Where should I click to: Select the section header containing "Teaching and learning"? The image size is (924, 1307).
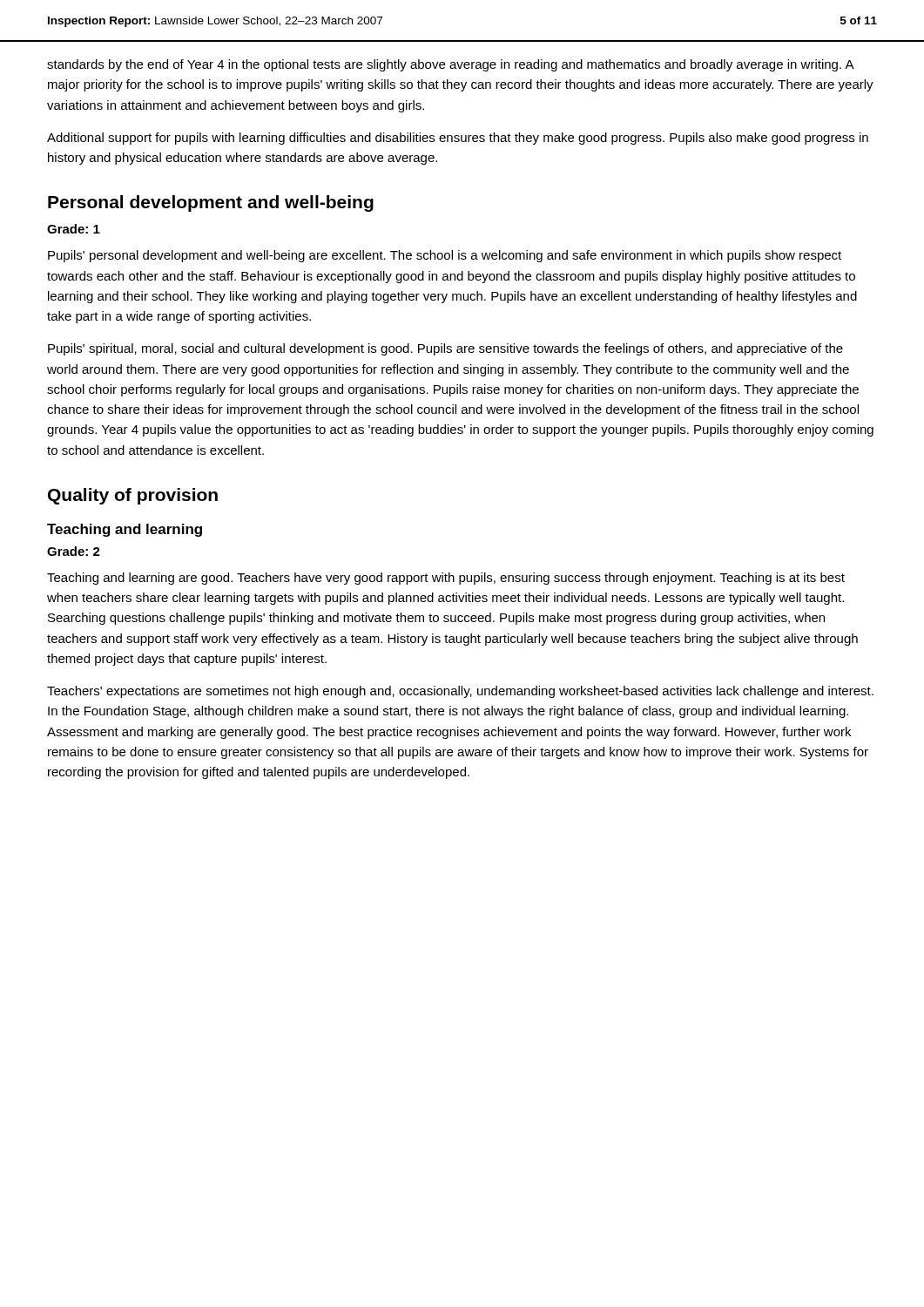tap(125, 529)
